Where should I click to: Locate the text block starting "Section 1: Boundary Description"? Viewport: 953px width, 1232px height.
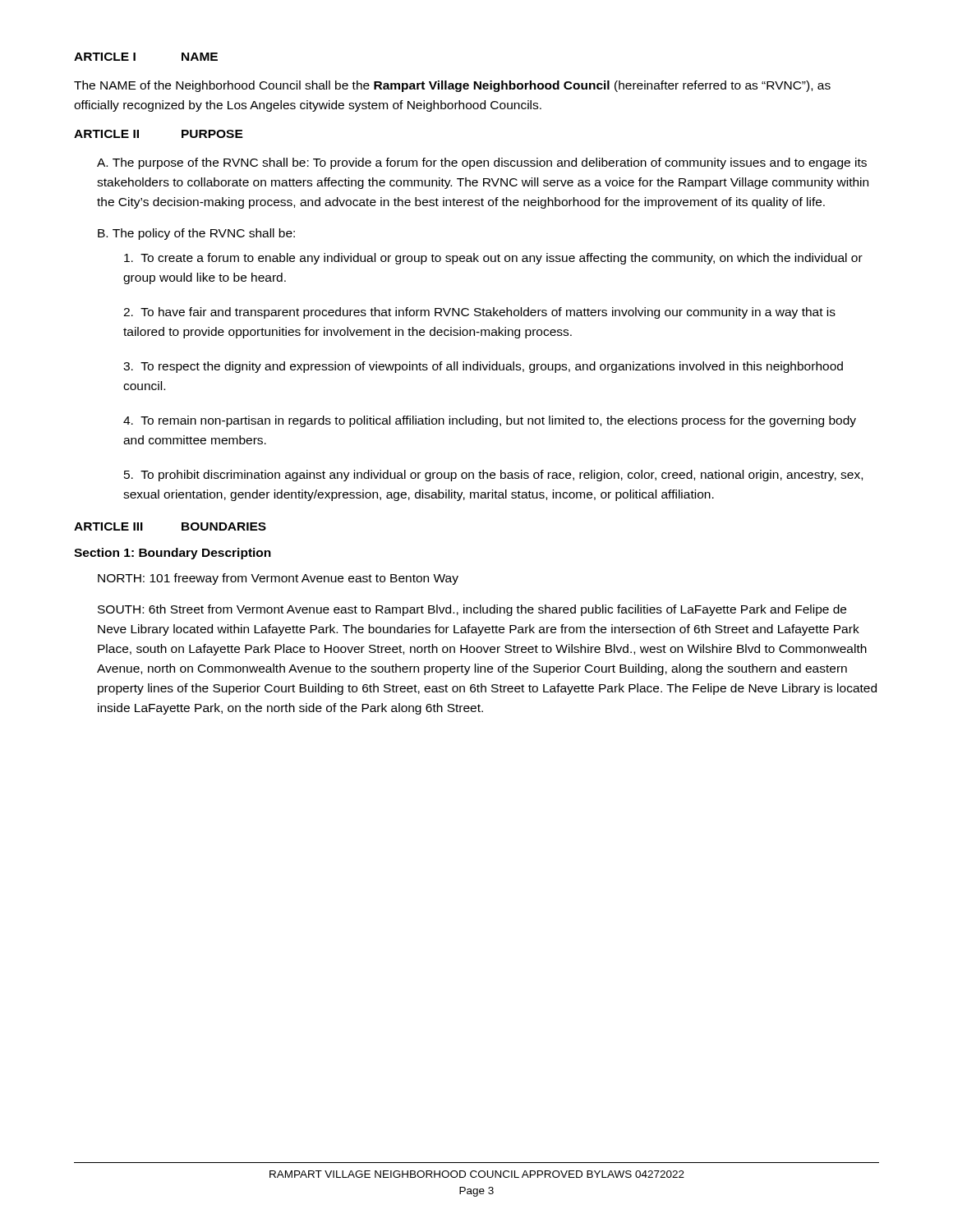(173, 553)
